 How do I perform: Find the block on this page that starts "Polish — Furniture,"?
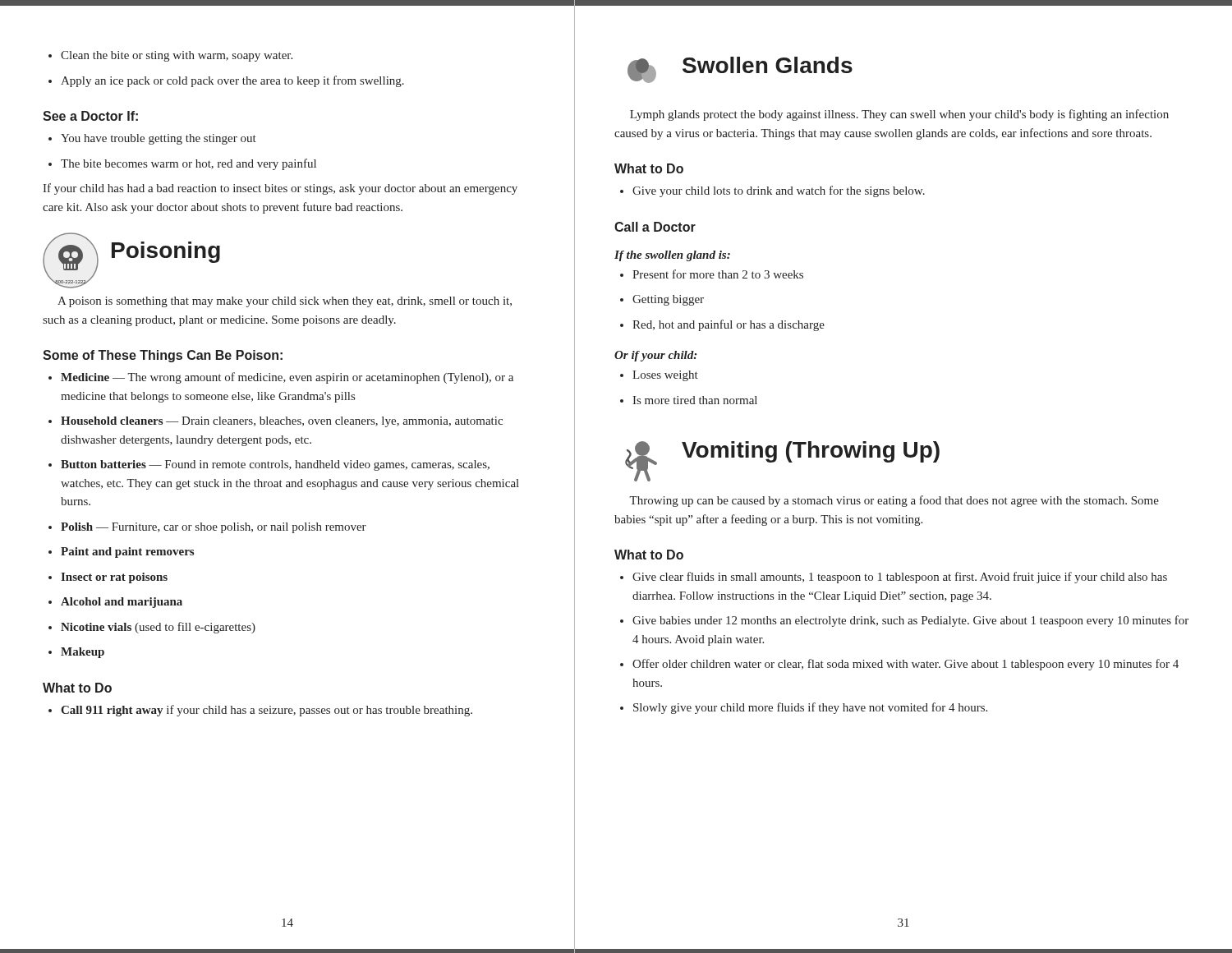[x=289, y=526]
